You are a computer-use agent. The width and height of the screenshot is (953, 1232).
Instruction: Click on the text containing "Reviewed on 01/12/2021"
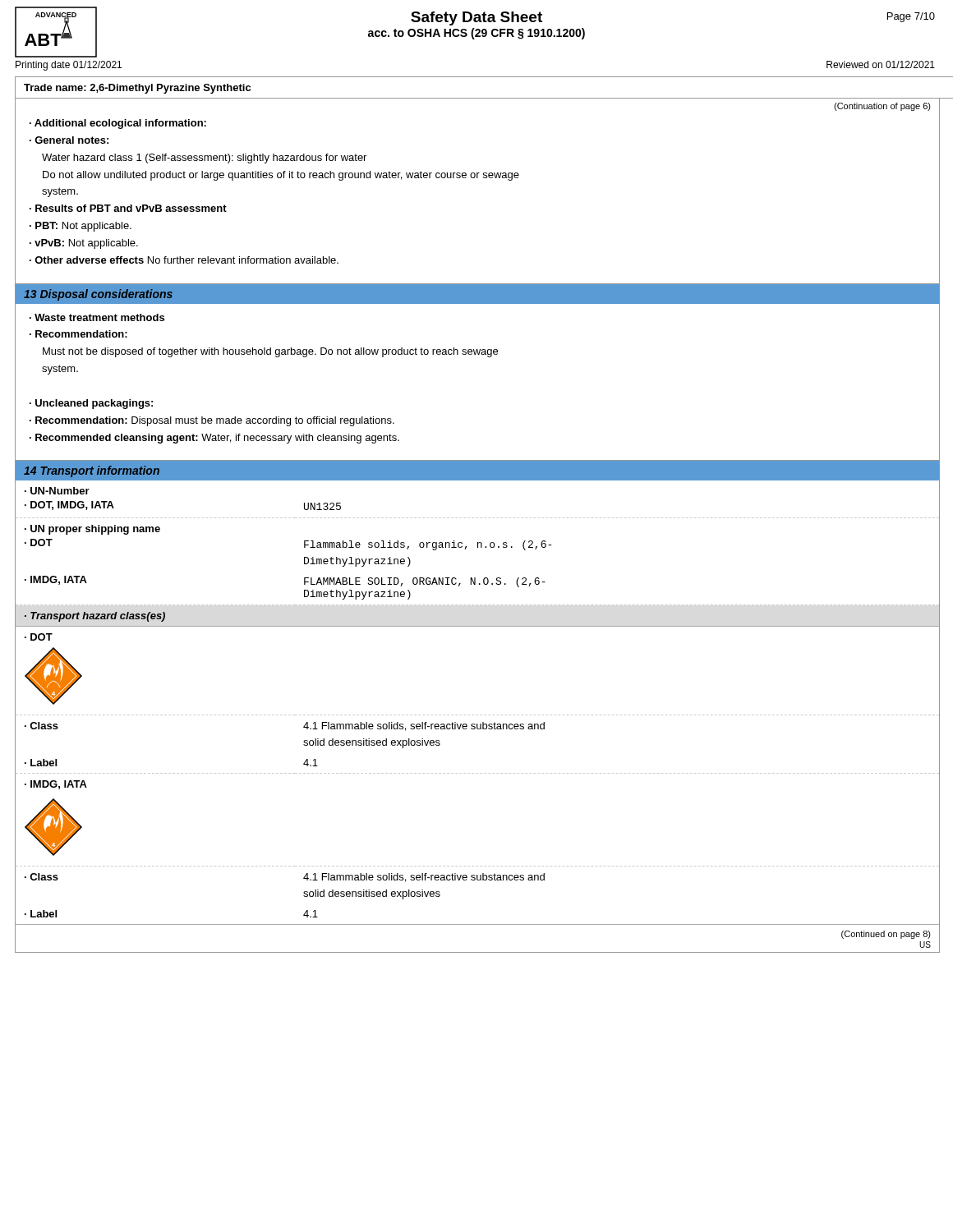(x=880, y=65)
